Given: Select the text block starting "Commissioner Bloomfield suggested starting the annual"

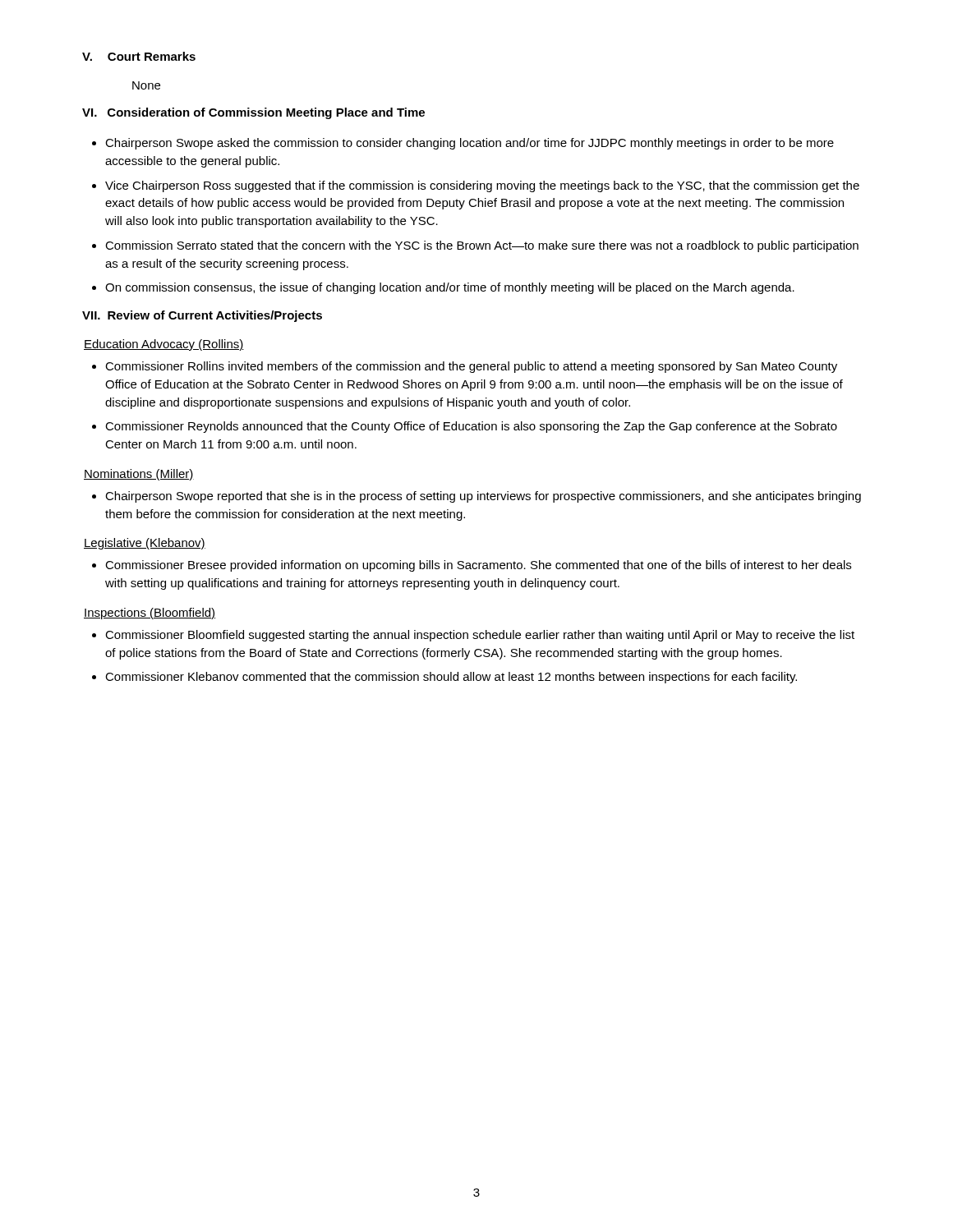Looking at the screenshot, I should [x=480, y=643].
